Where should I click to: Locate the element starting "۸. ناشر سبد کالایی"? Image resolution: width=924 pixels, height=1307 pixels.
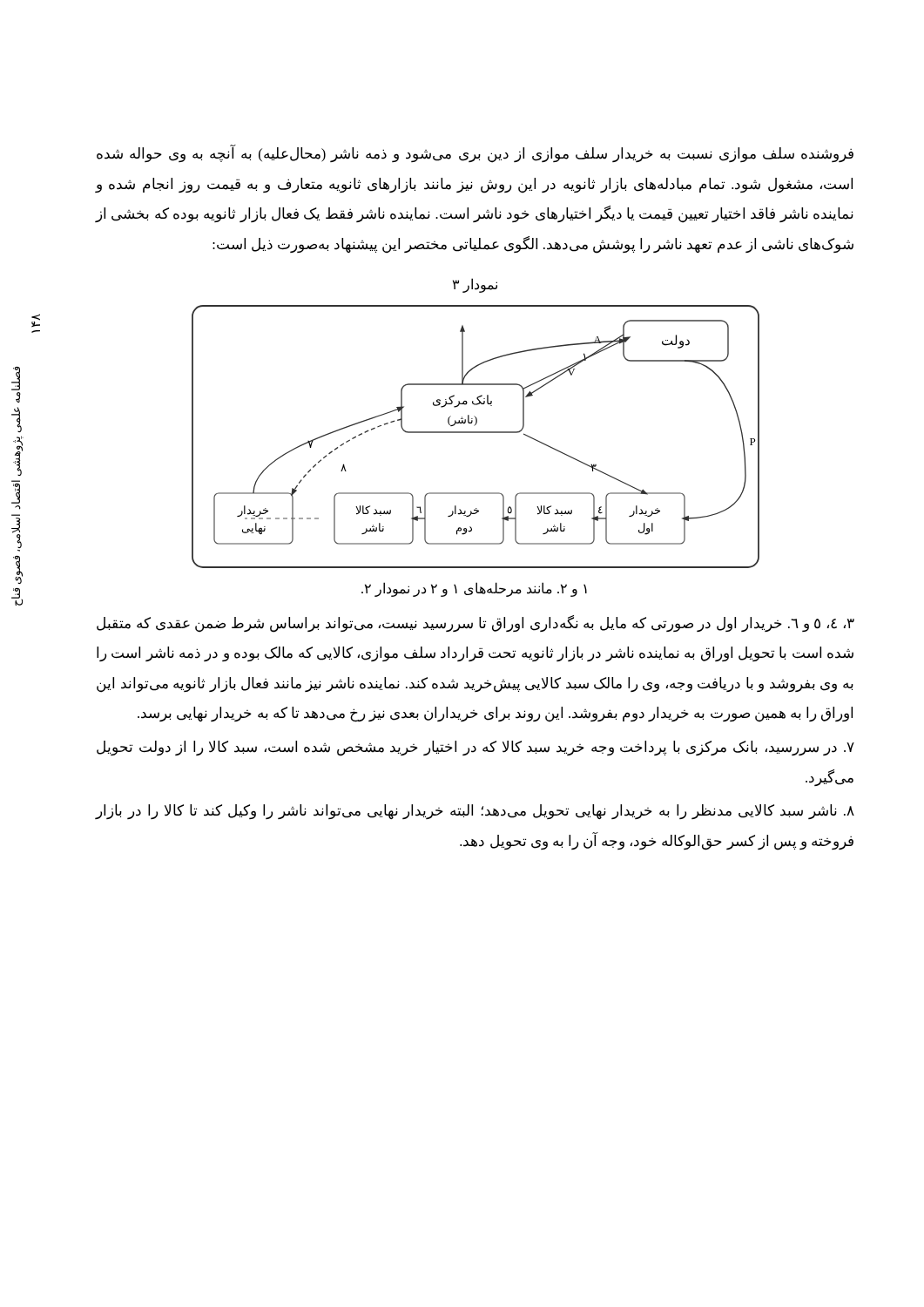(475, 826)
